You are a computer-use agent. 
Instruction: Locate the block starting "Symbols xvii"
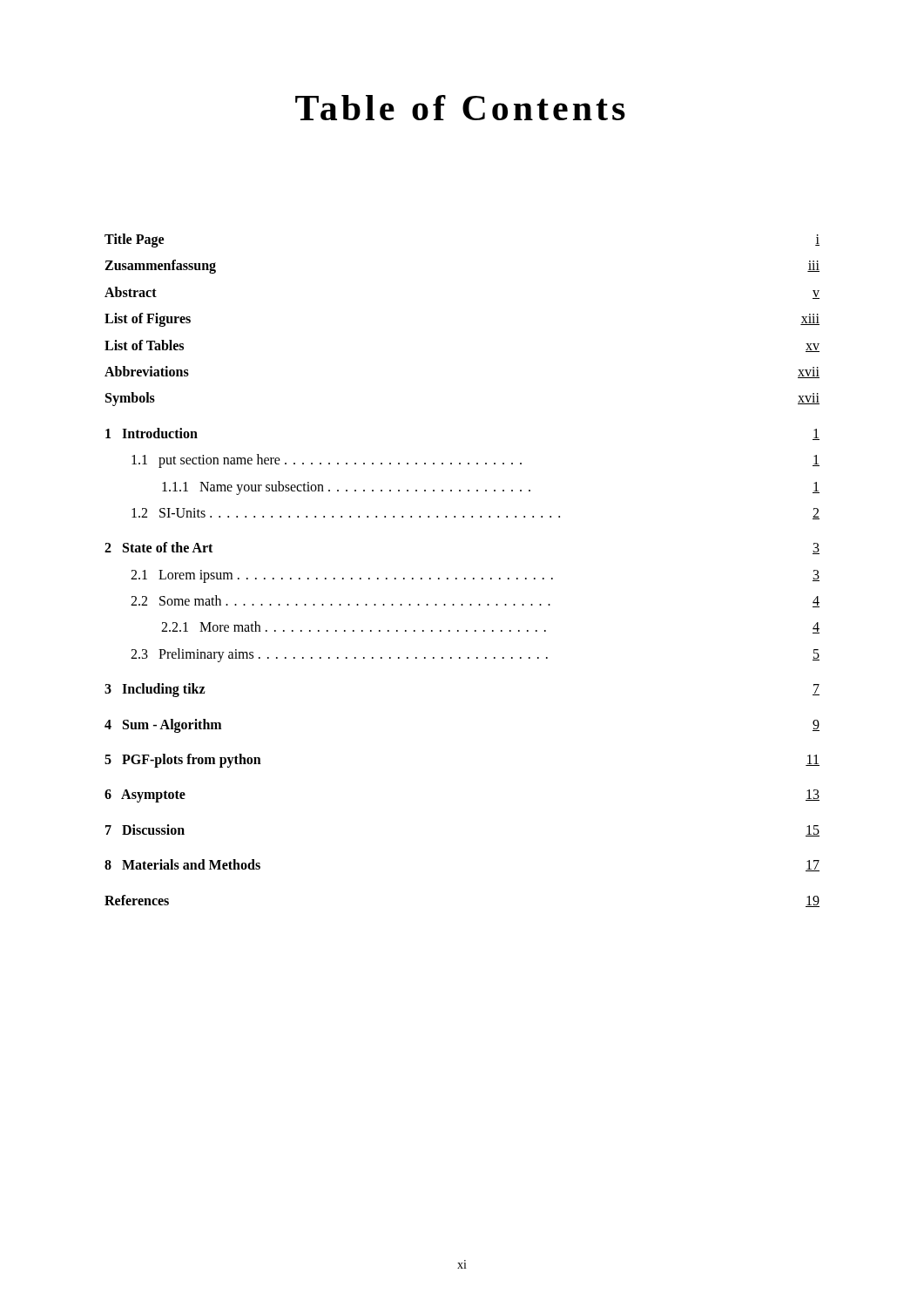(x=125, y=399)
